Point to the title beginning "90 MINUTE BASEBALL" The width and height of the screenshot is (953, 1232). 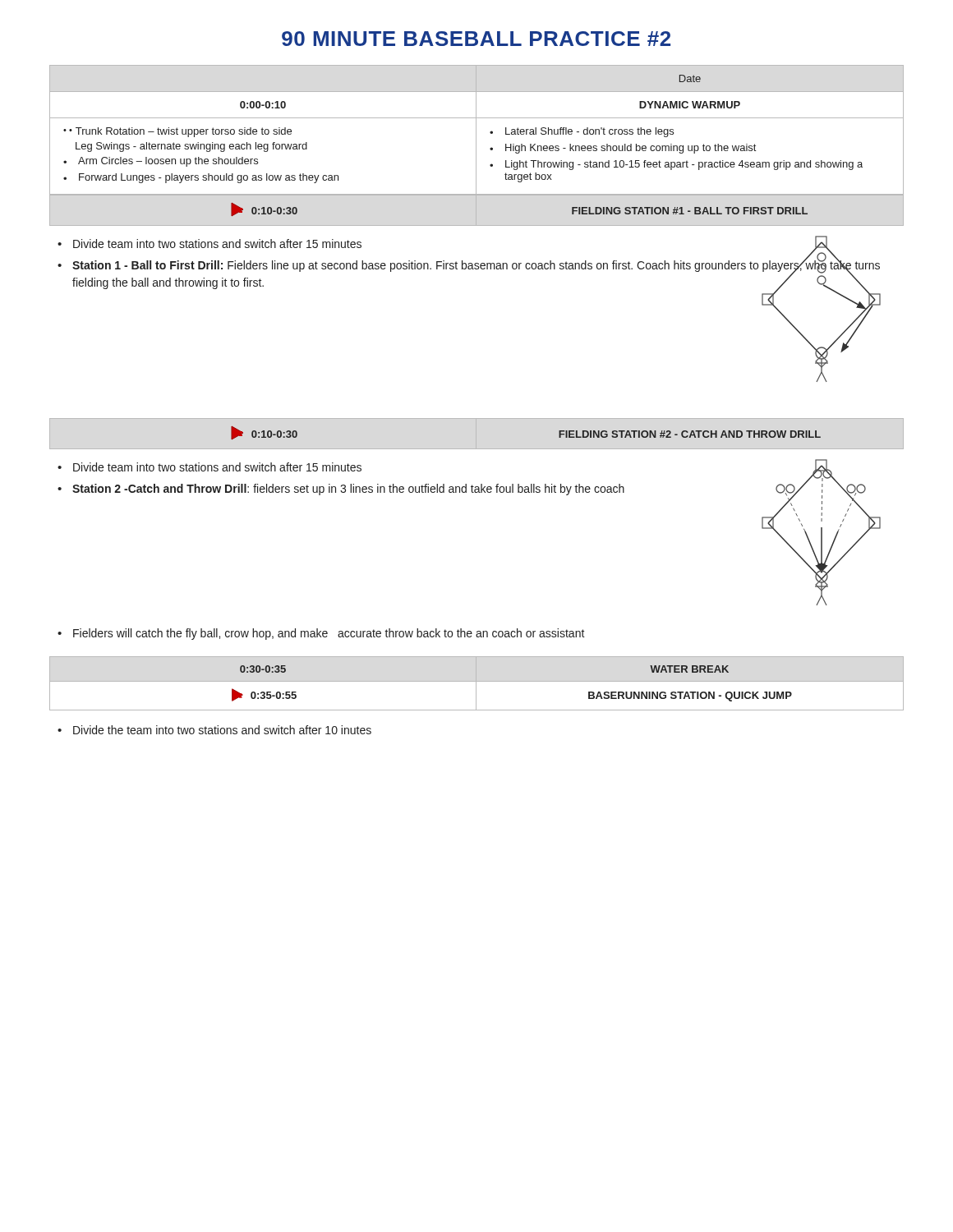pyautogui.click(x=476, y=39)
